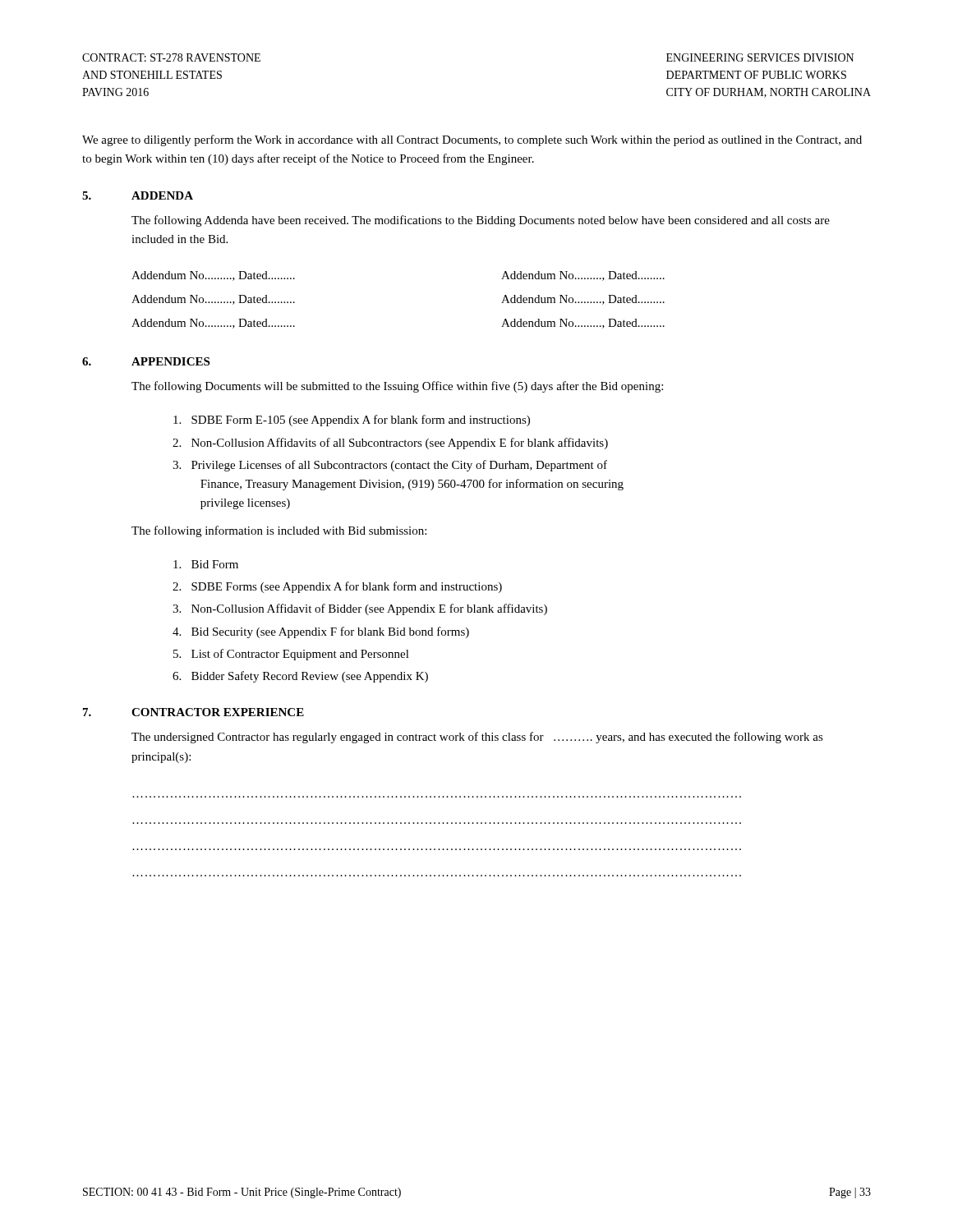Screen dimensions: 1232x953
Task: Point to the element starting "5. List of"
Action: pyautogui.click(x=291, y=654)
